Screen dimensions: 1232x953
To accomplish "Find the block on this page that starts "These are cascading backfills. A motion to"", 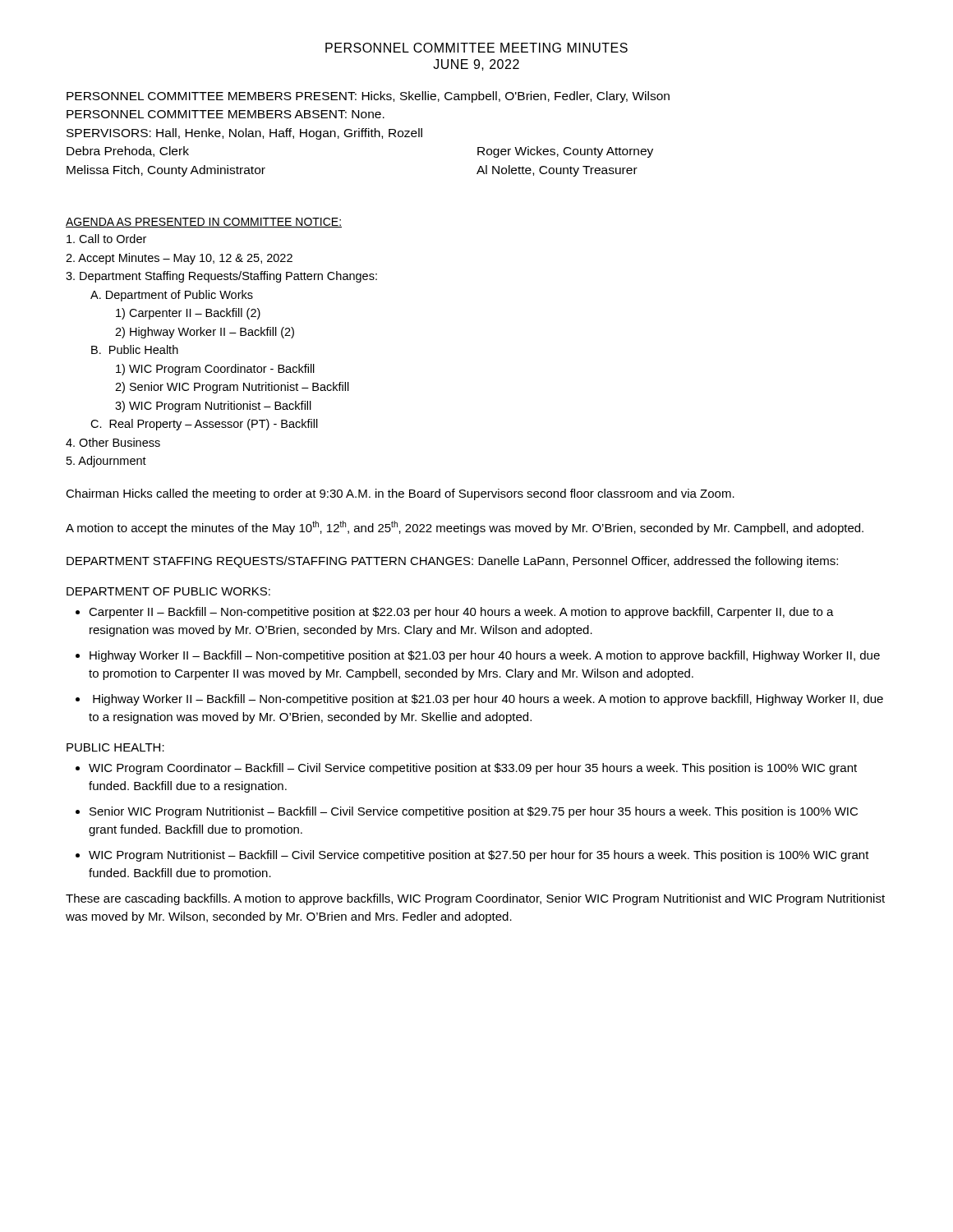I will click(x=475, y=907).
